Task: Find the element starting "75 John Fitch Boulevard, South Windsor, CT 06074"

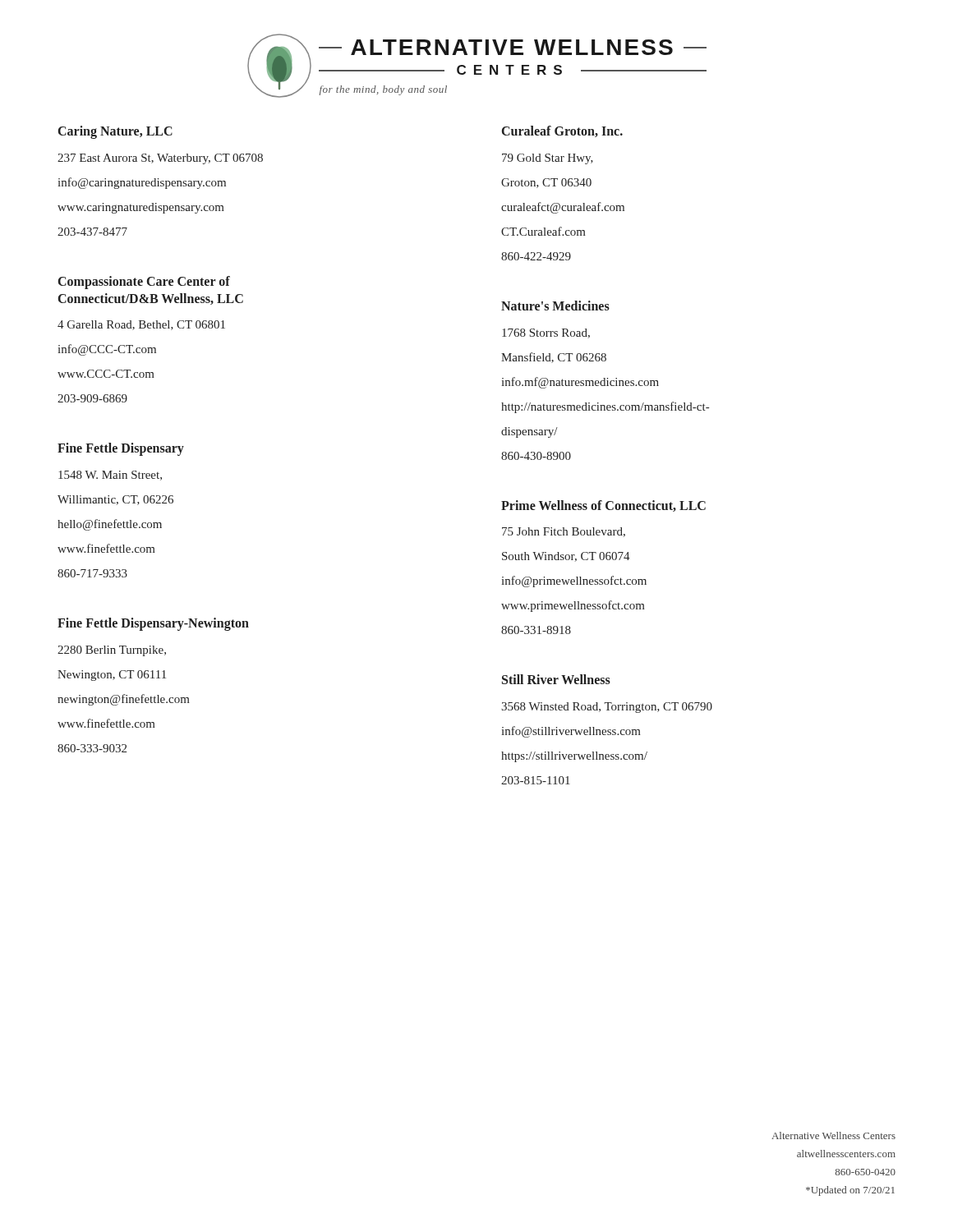Action: pyautogui.click(x=564, y=532)
